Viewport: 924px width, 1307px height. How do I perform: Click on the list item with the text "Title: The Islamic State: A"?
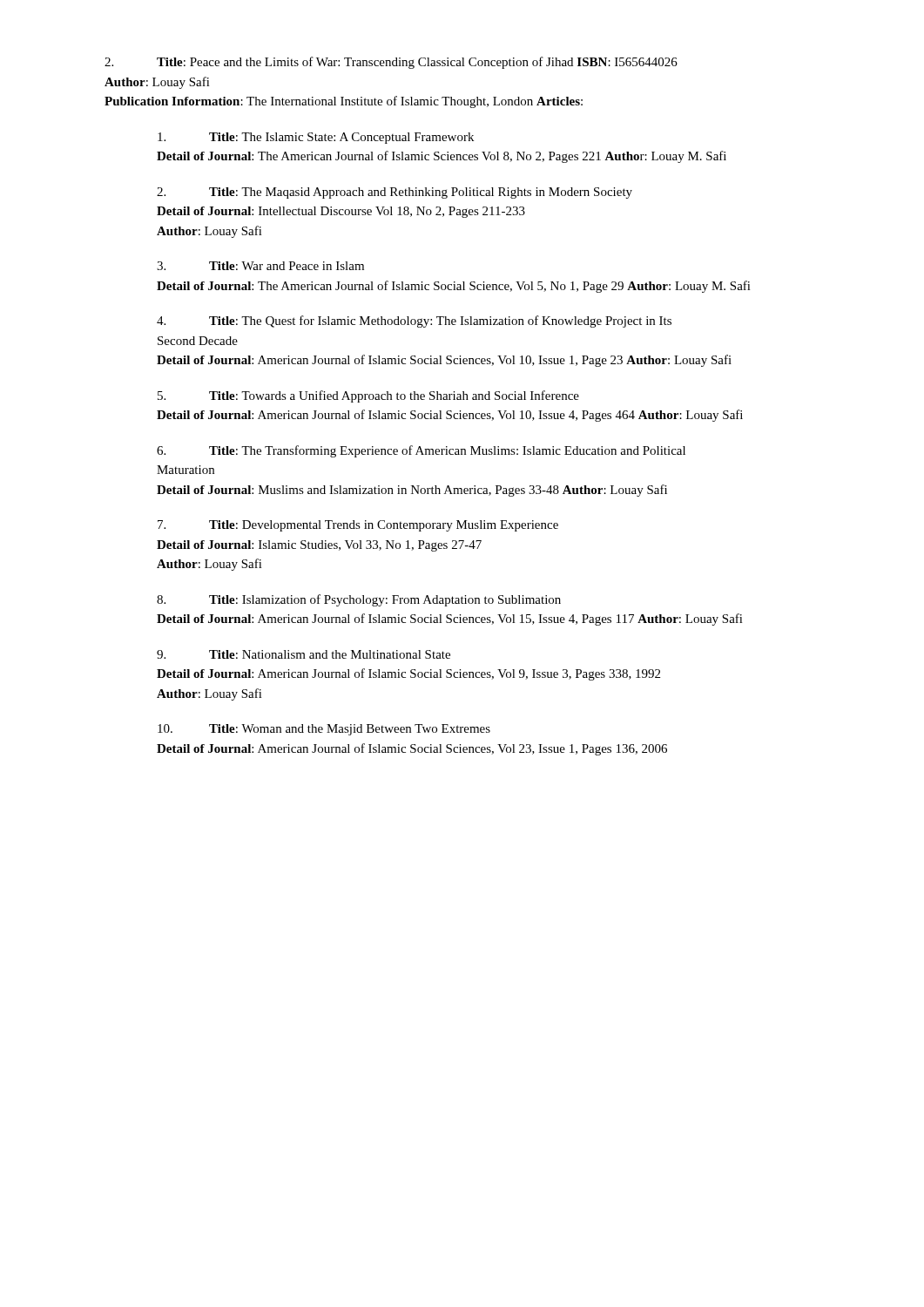pyautogui.click(x=442, y=145)
